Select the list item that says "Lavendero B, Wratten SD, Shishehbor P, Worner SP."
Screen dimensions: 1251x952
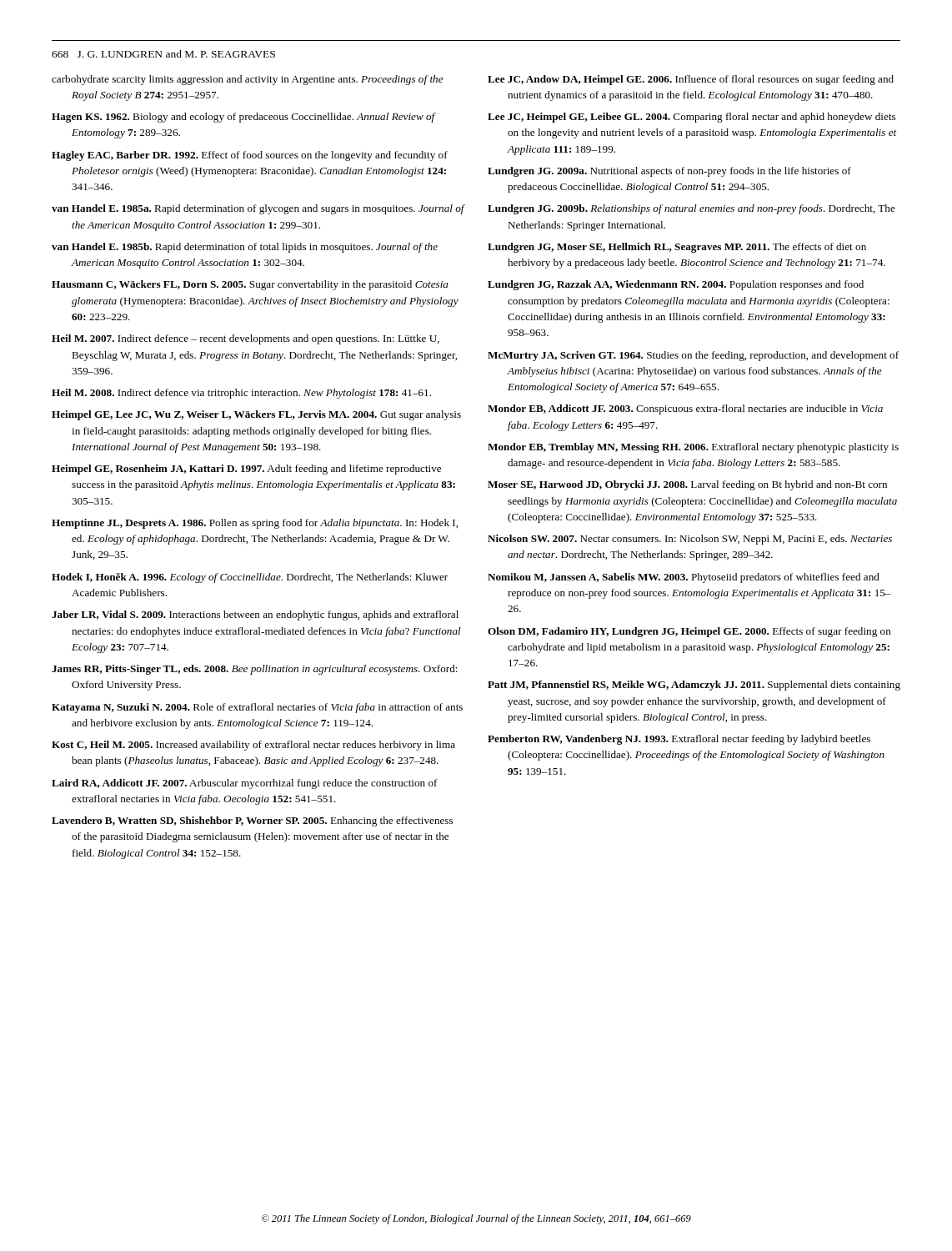pos(252,836)
